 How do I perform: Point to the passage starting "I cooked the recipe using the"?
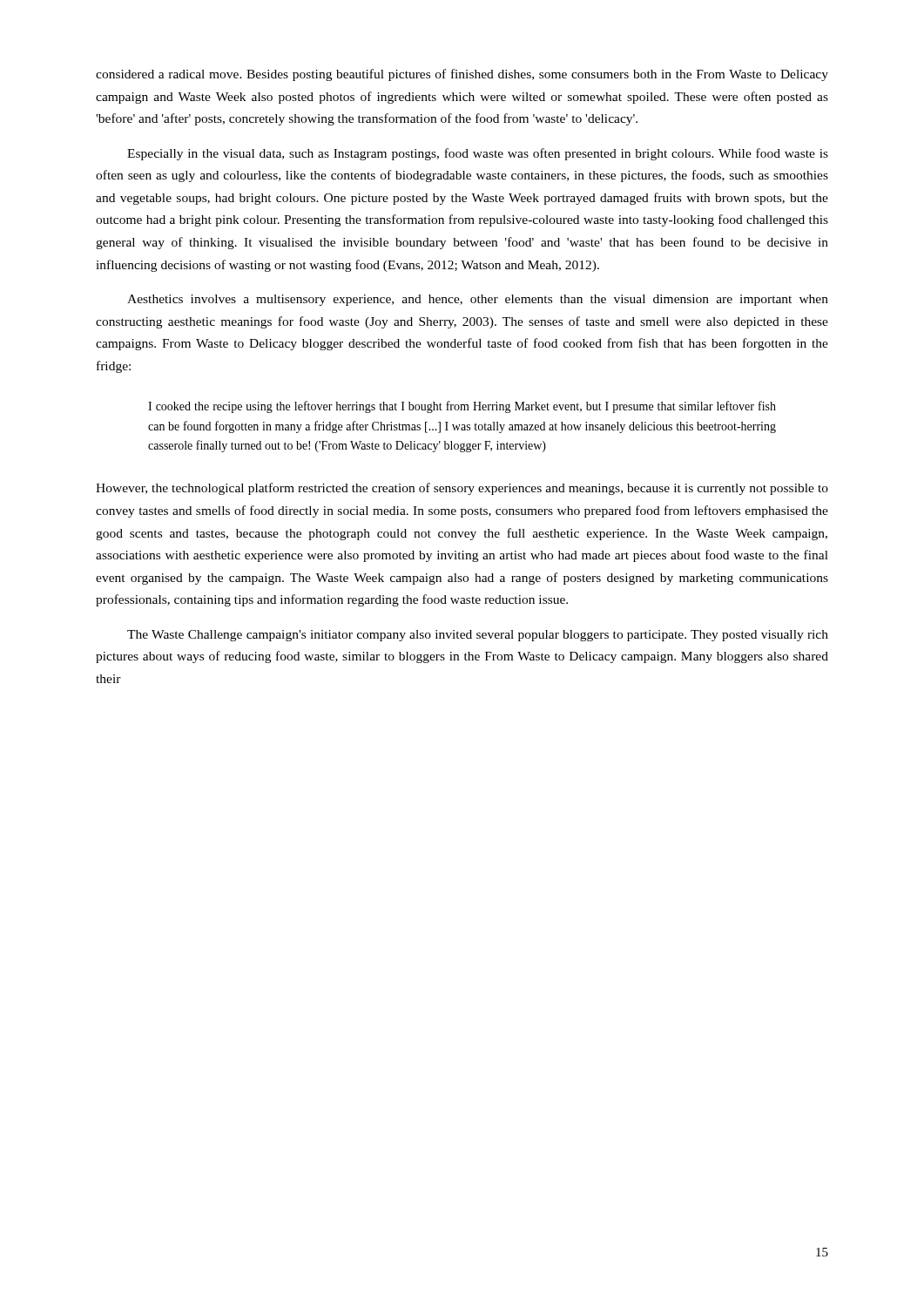click(x=462, y=426)
